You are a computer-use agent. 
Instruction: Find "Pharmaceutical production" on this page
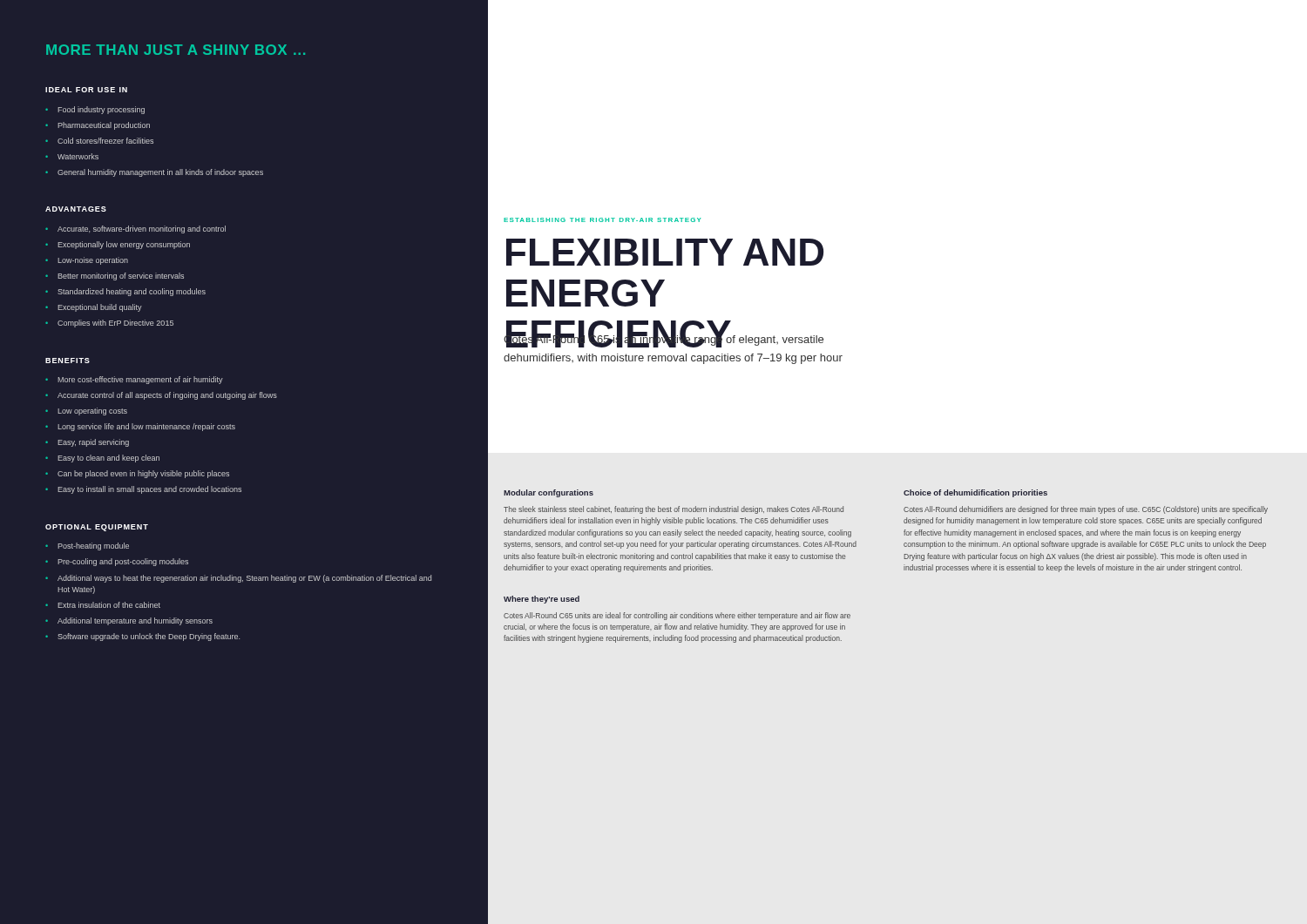[104, 125]
